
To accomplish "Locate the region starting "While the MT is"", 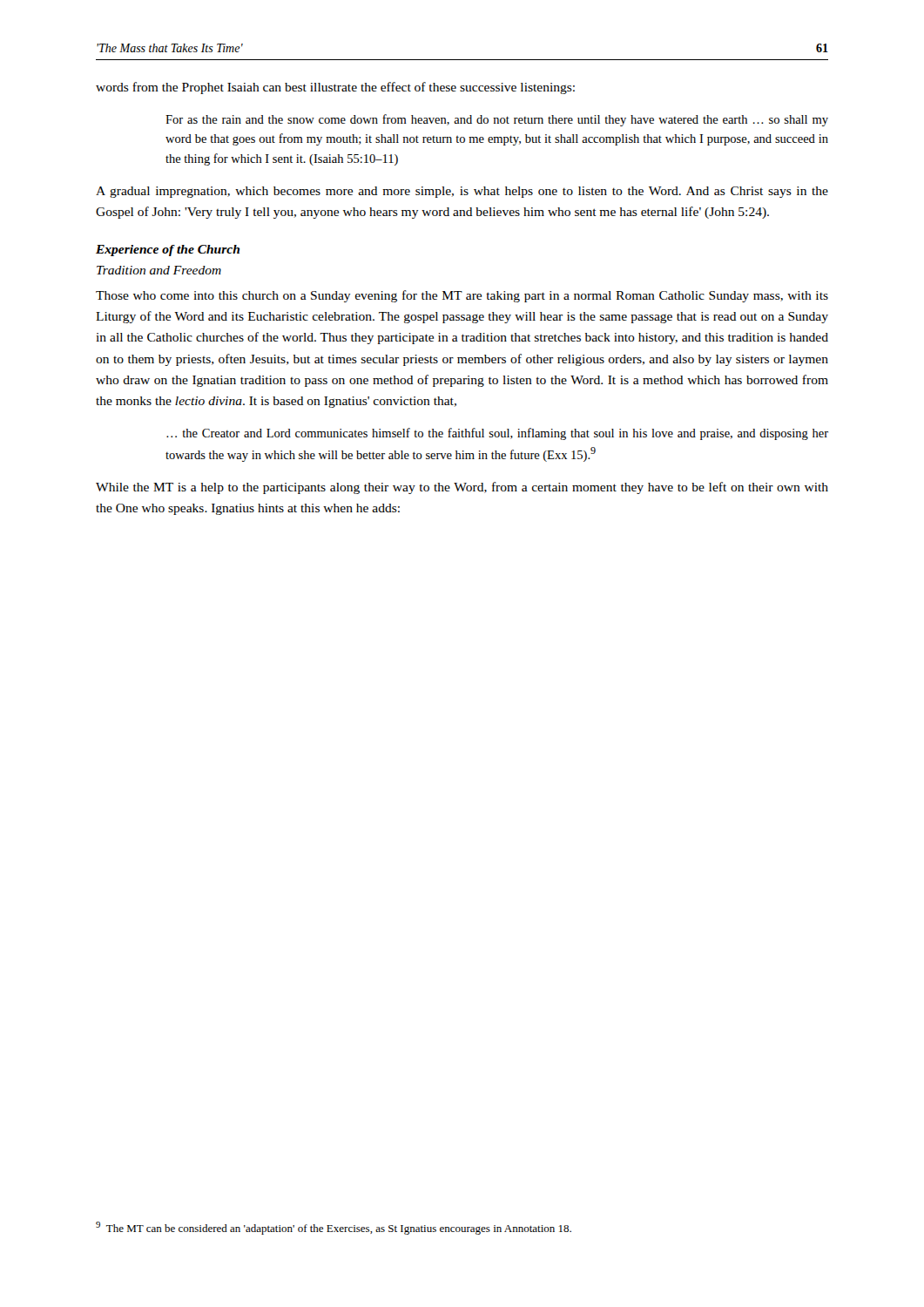I will [x=462, y=498].
